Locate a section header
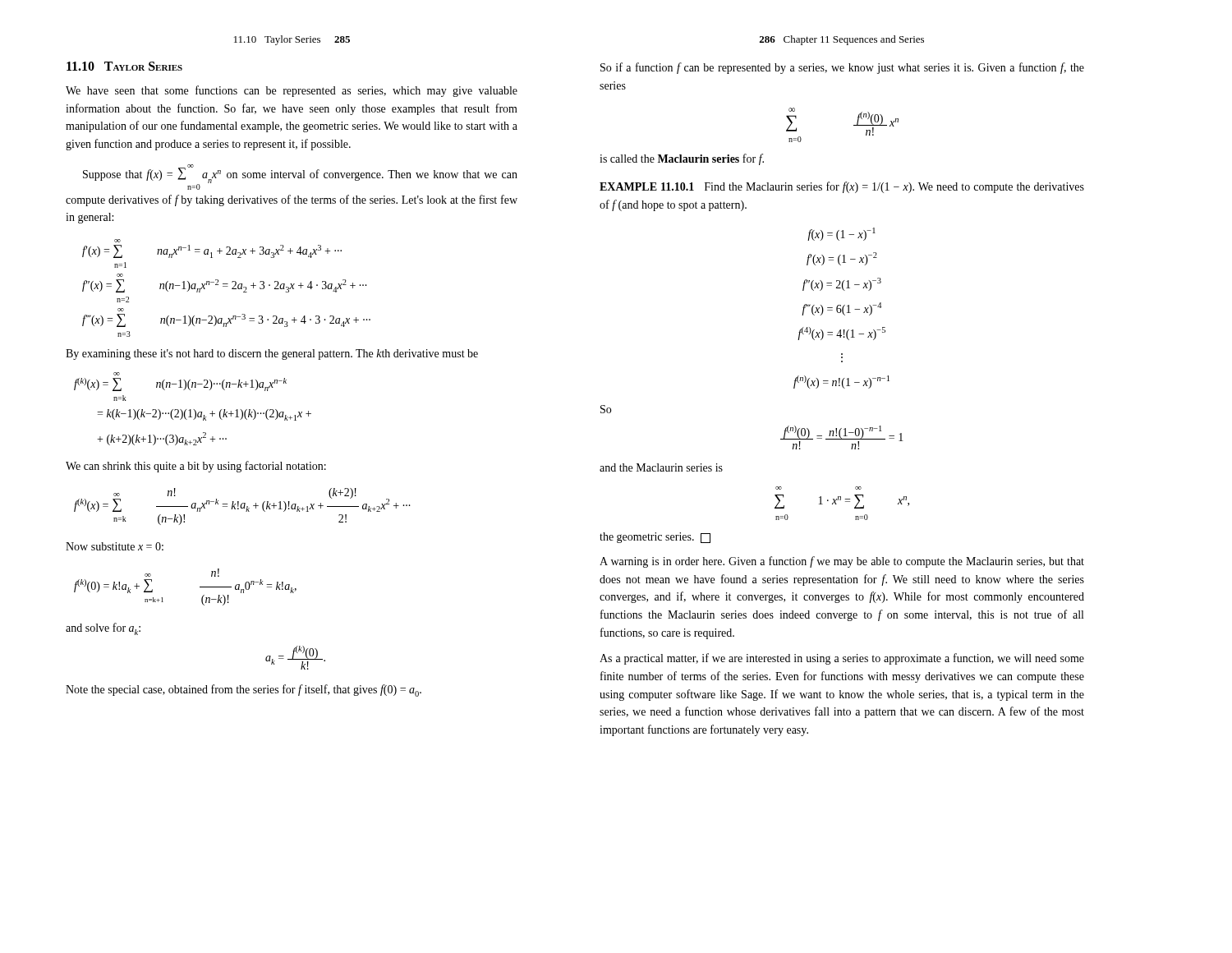The height and width of the screenshot is (953, 1232). pyautogui.click(x=124, y=66)
